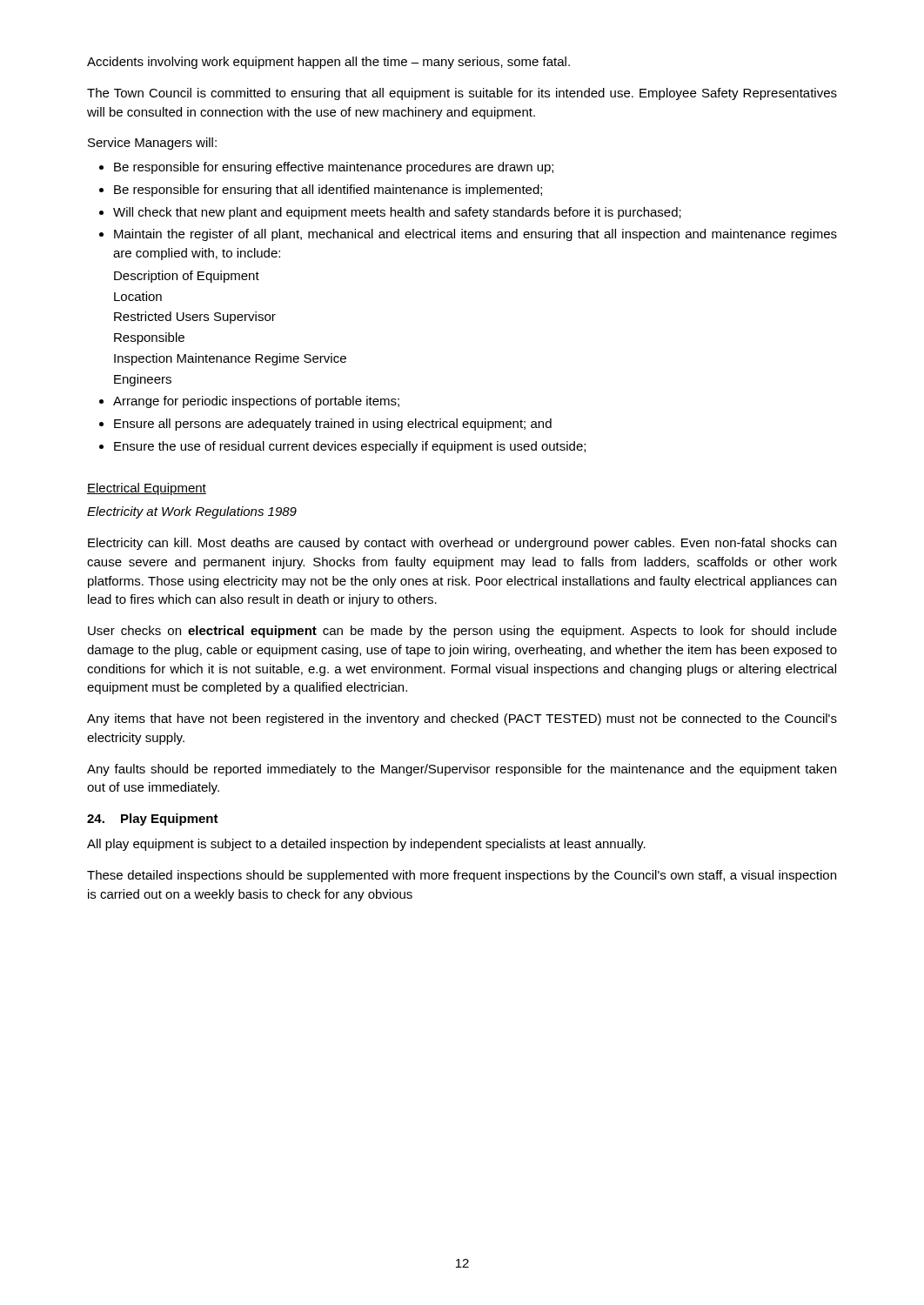Click the passage that begins "Will check that new"
This screenshot has width=924, height=1305.
pos(475,212)
